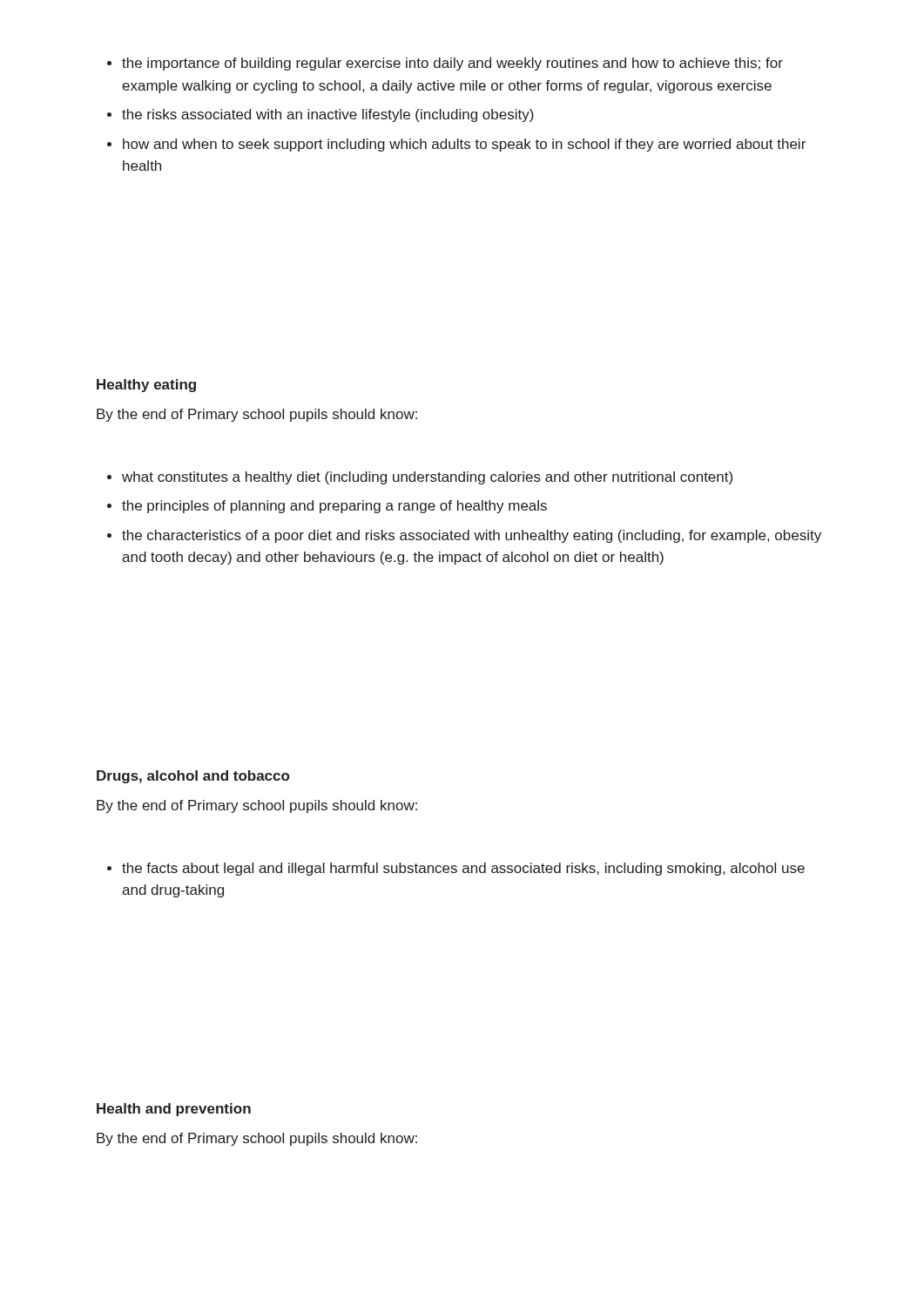Locate the list item with the text "the facts about legal and illegal harmful"
The width and height of the screenshot is (924, 1307).
[x=463, y=879]
